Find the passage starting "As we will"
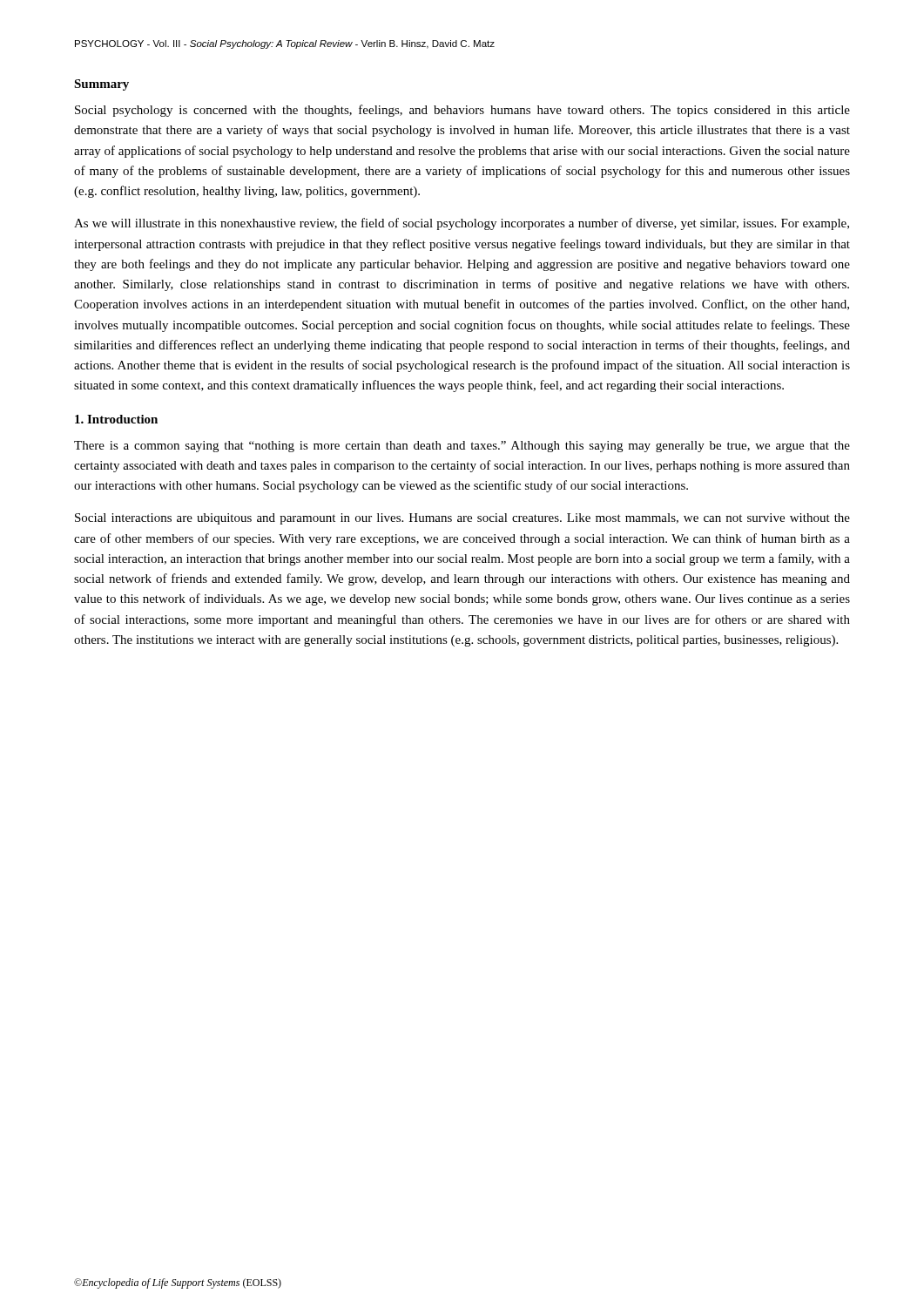This screenshot has height=1307, width=924. tap(462, 304)
